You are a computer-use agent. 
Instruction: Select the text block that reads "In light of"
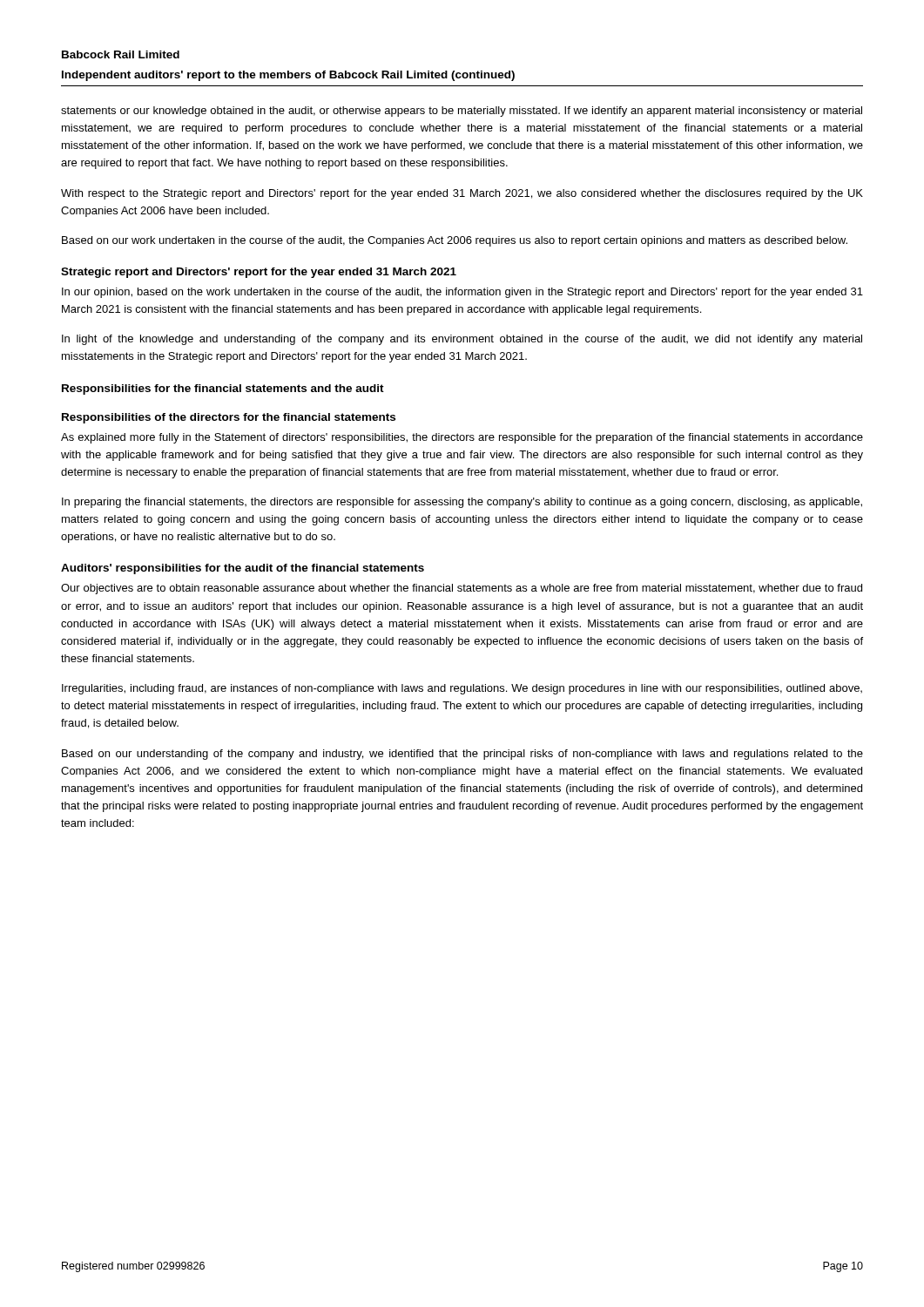pos(462,348)
